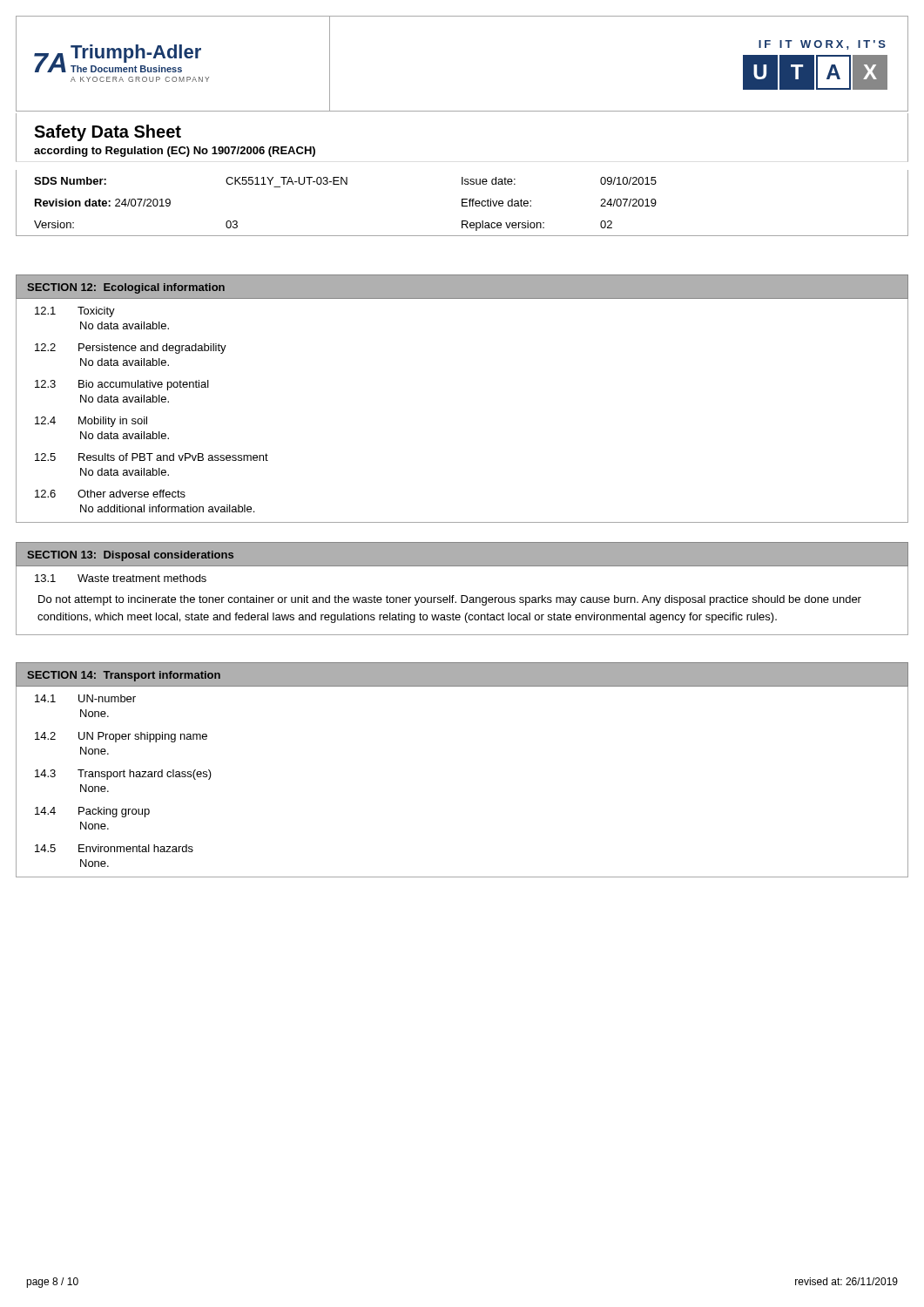Click on the region starting "SECTION 14: Transport"
The image size is (924, 1307).
[124, 674]
